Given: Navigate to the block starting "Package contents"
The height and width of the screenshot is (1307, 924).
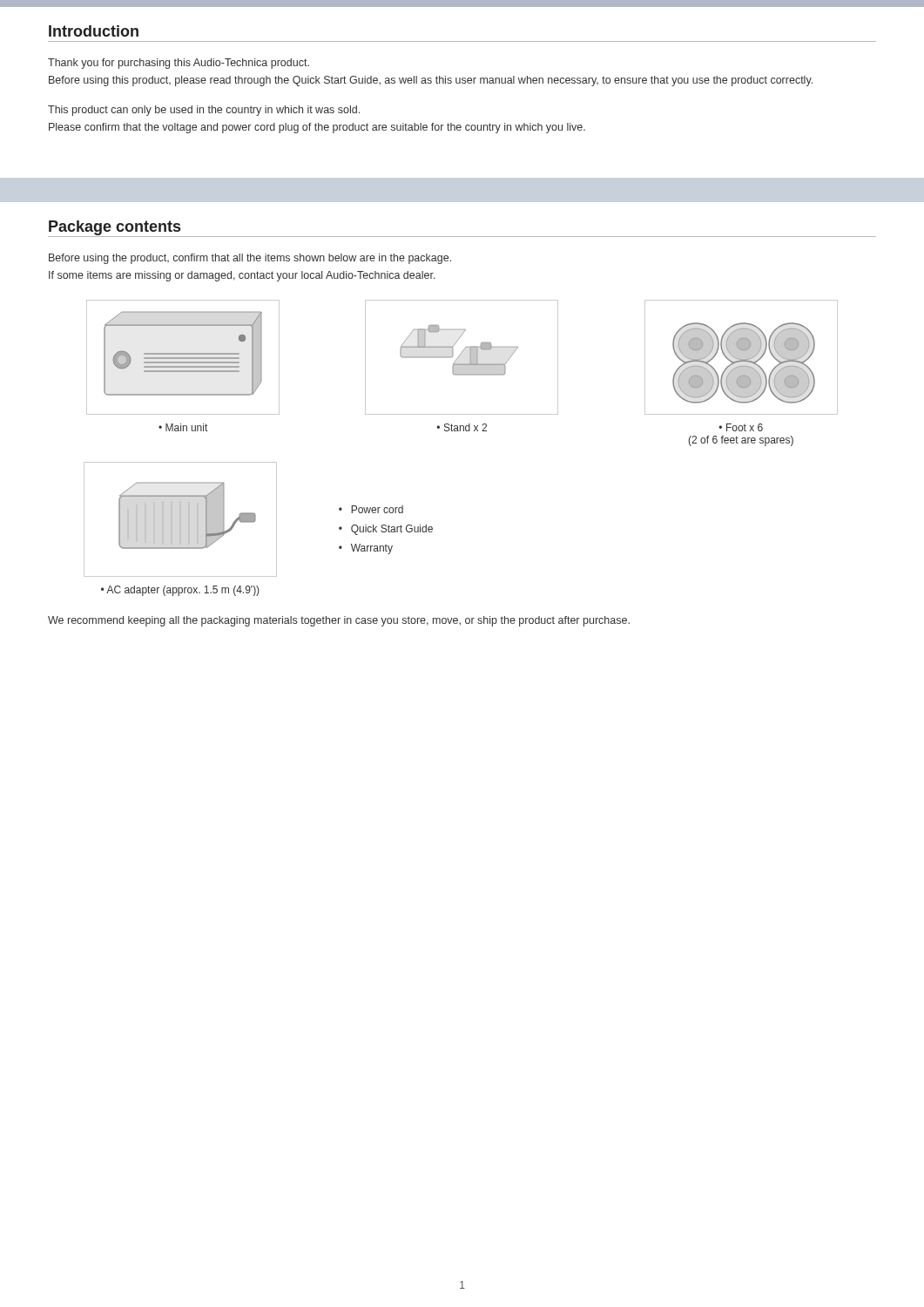Looking at the screenshot, I should [115, 227].
